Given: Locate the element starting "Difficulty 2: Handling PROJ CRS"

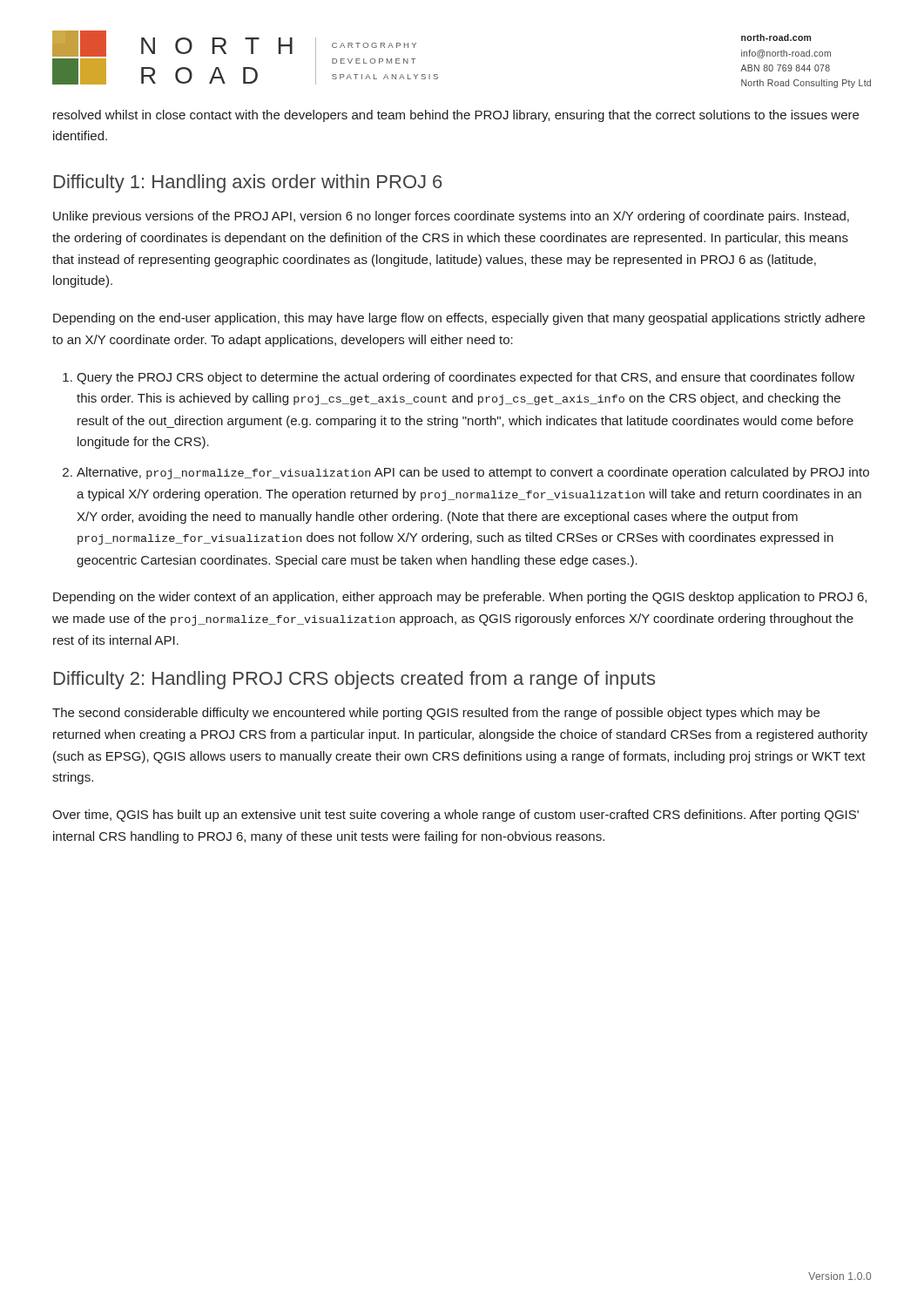Looking at the screenshot, I should click(354, 678).
